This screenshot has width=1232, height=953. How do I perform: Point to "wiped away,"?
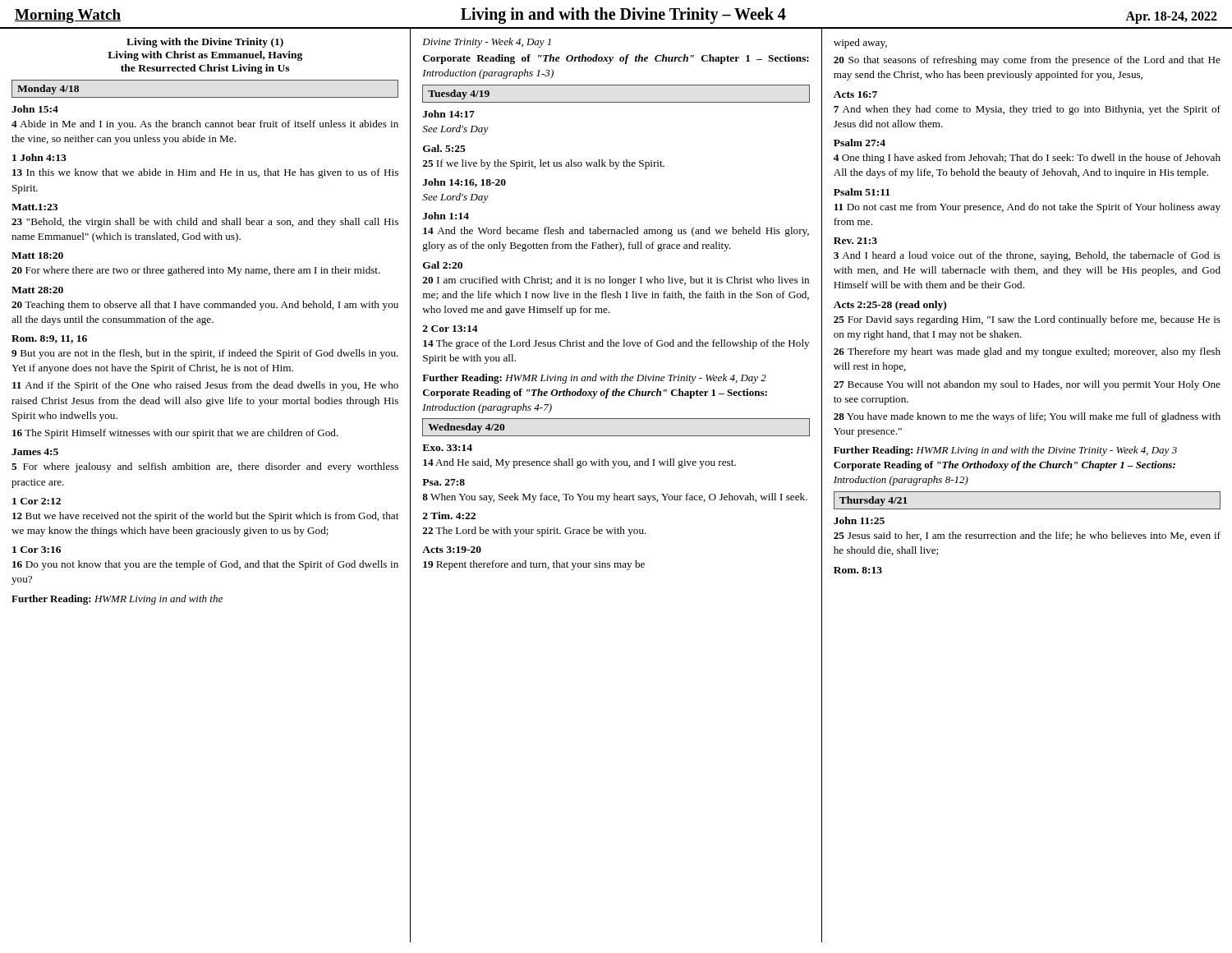tap(860, 42)
